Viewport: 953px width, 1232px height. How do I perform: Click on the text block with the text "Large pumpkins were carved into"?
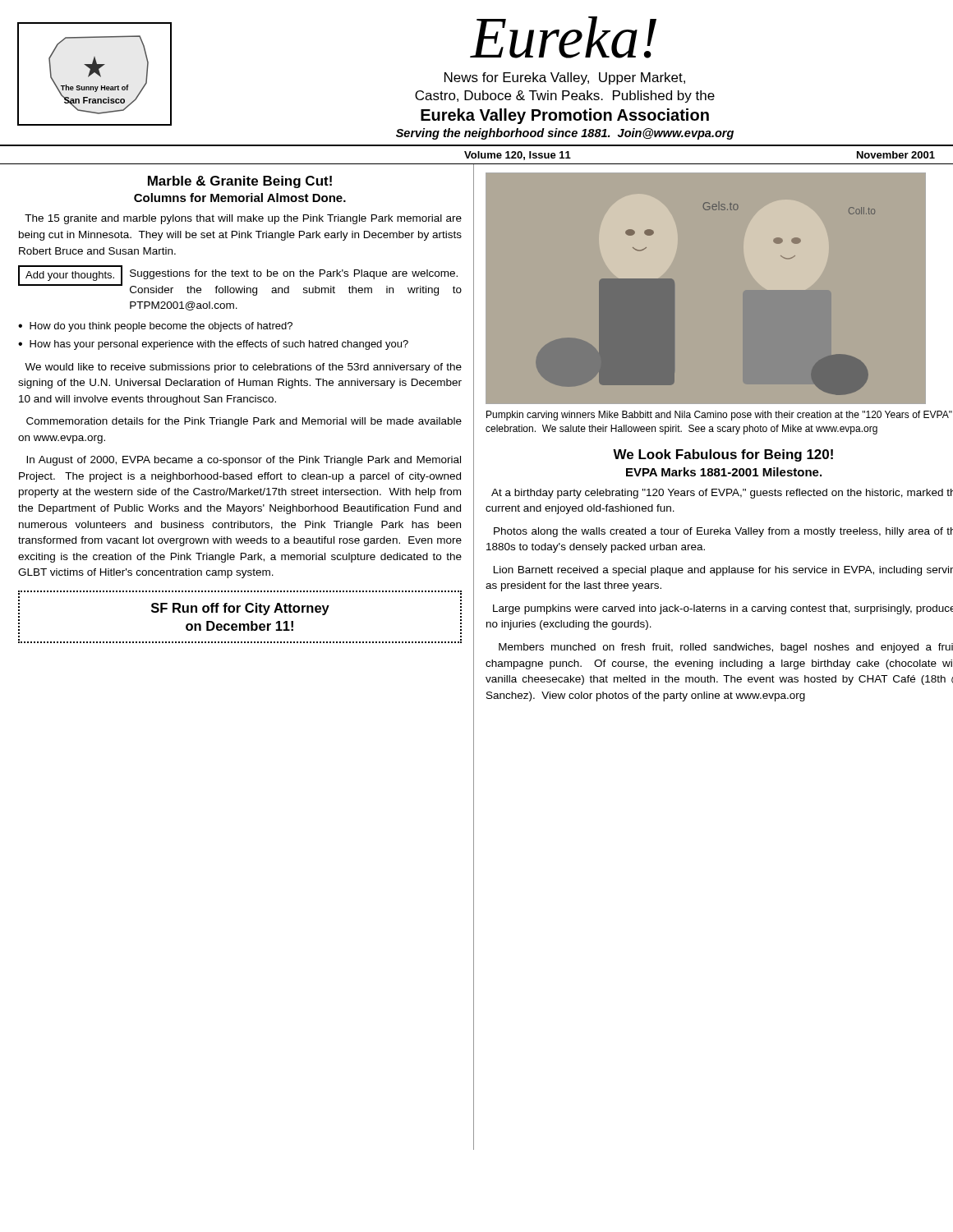(x=719, y=616)
